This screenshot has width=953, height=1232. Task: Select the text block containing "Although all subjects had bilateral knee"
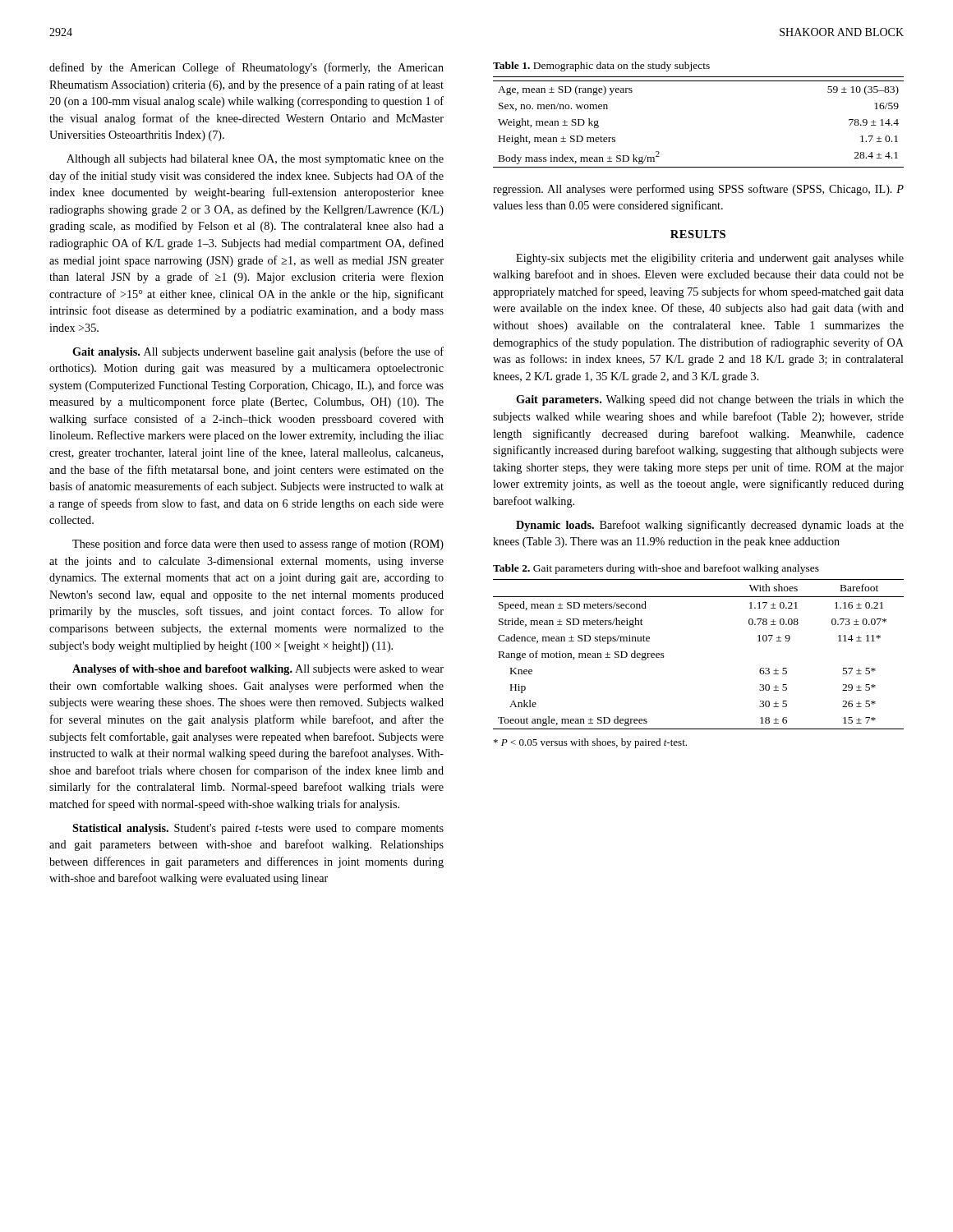coord(246,243)
